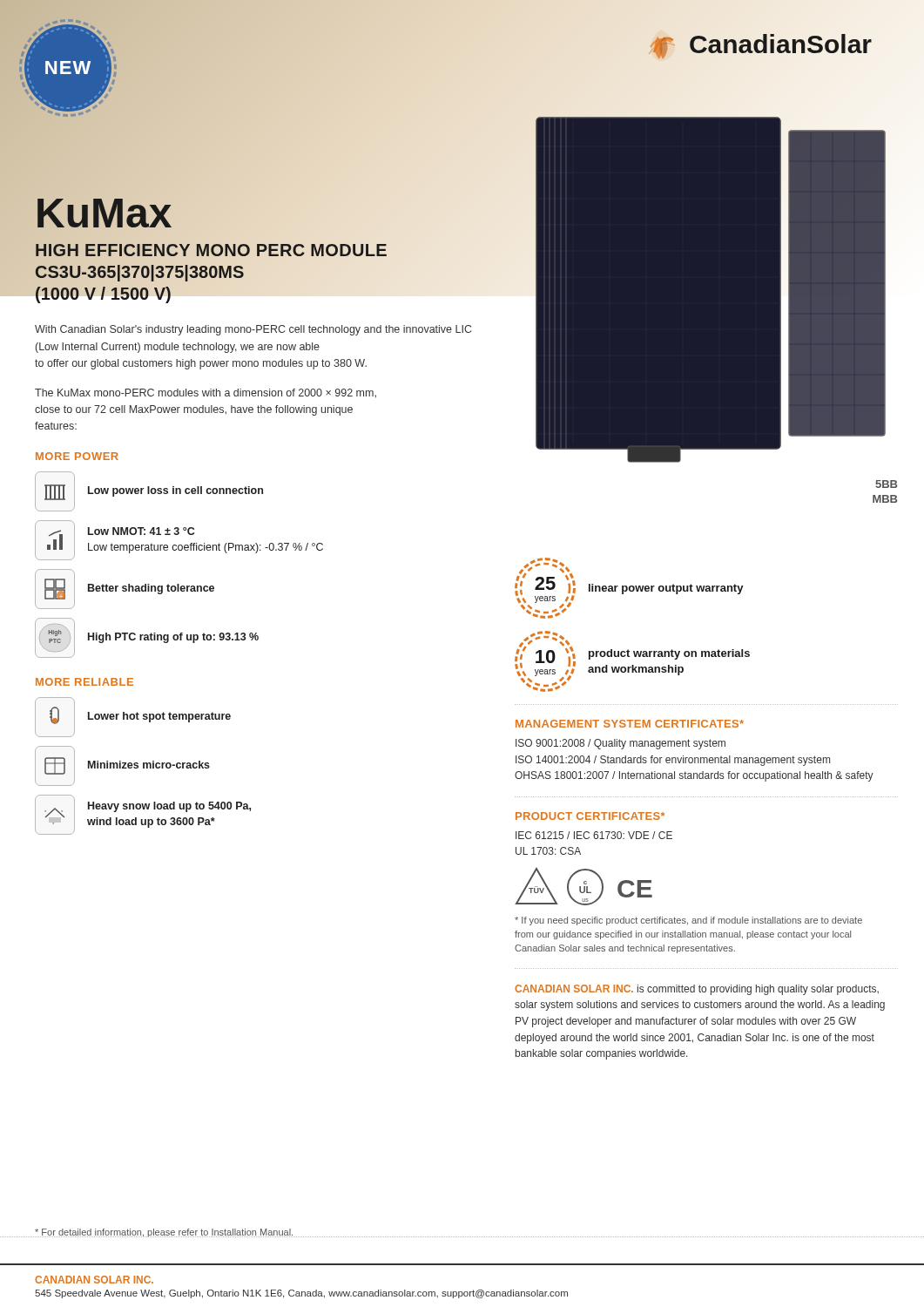Image resolution: width=924 pixels, height=1307 pixels.
Task: Locate the text block containing "With Canadian Solar's industry"
Action: (x=253, y=347)
